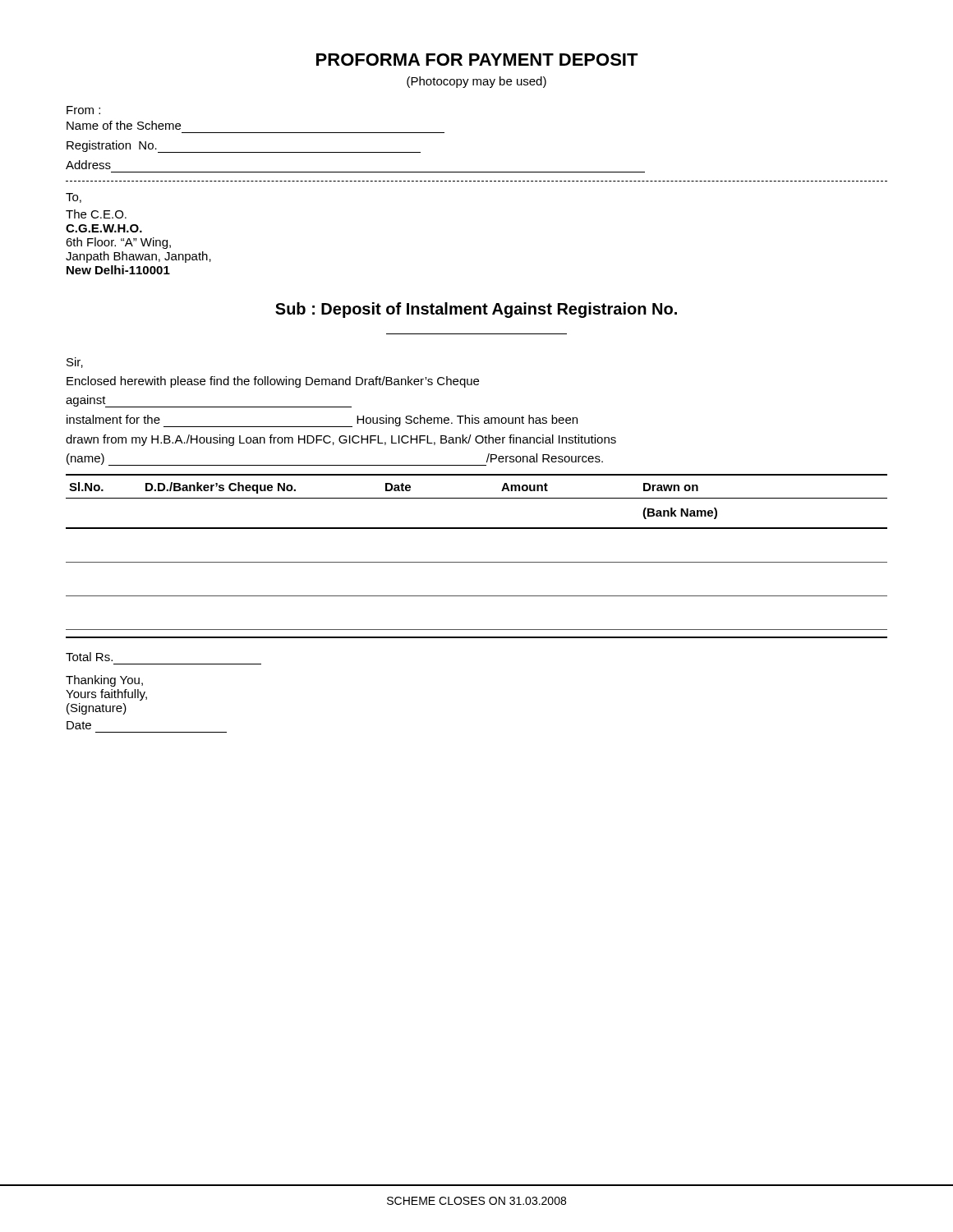Locate the passage starting "Yours faithfully,"
This screenshot has height=1232, width=953.
[107, 694]
